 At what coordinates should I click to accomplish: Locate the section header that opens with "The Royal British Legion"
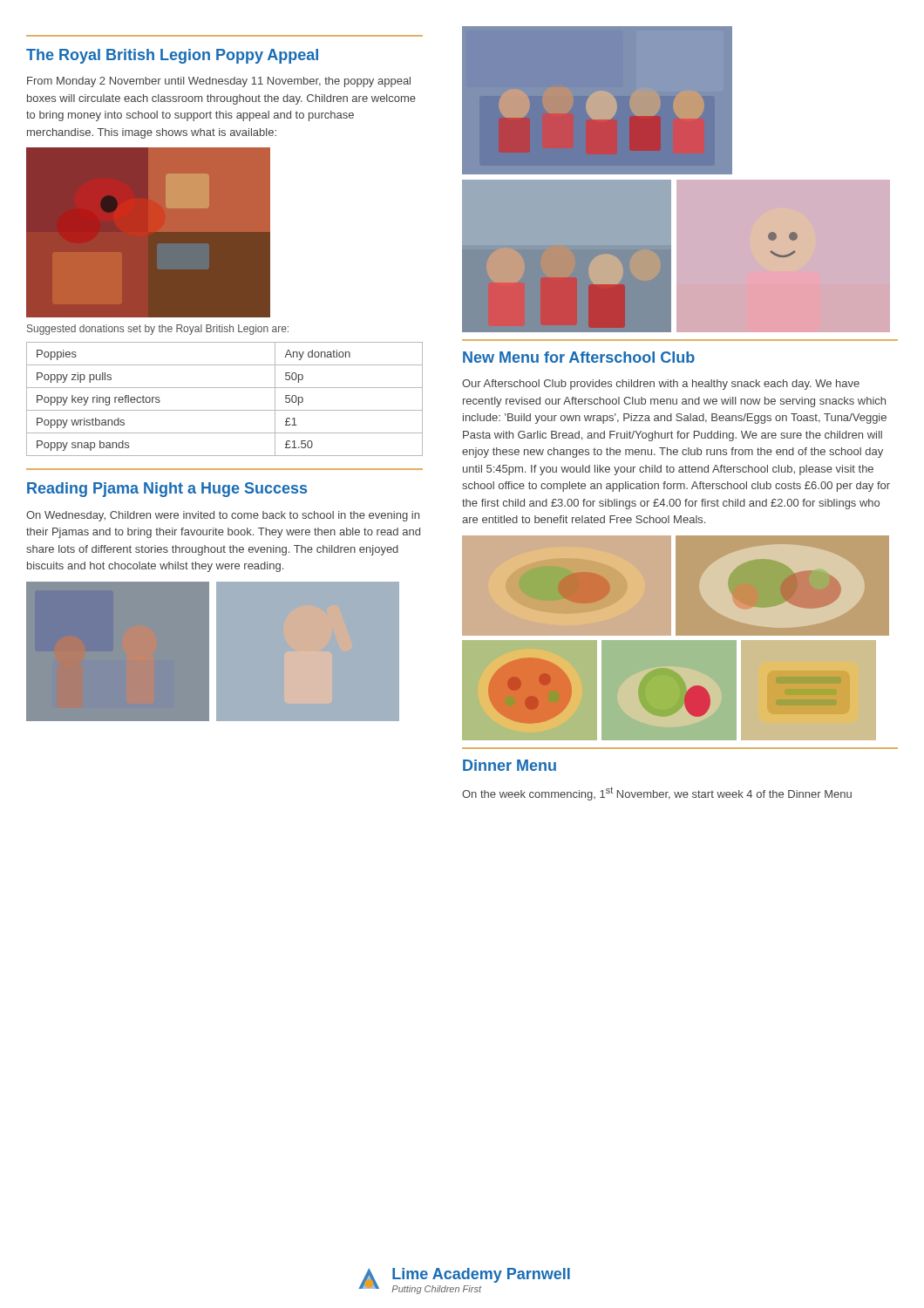tap(224, 56)
